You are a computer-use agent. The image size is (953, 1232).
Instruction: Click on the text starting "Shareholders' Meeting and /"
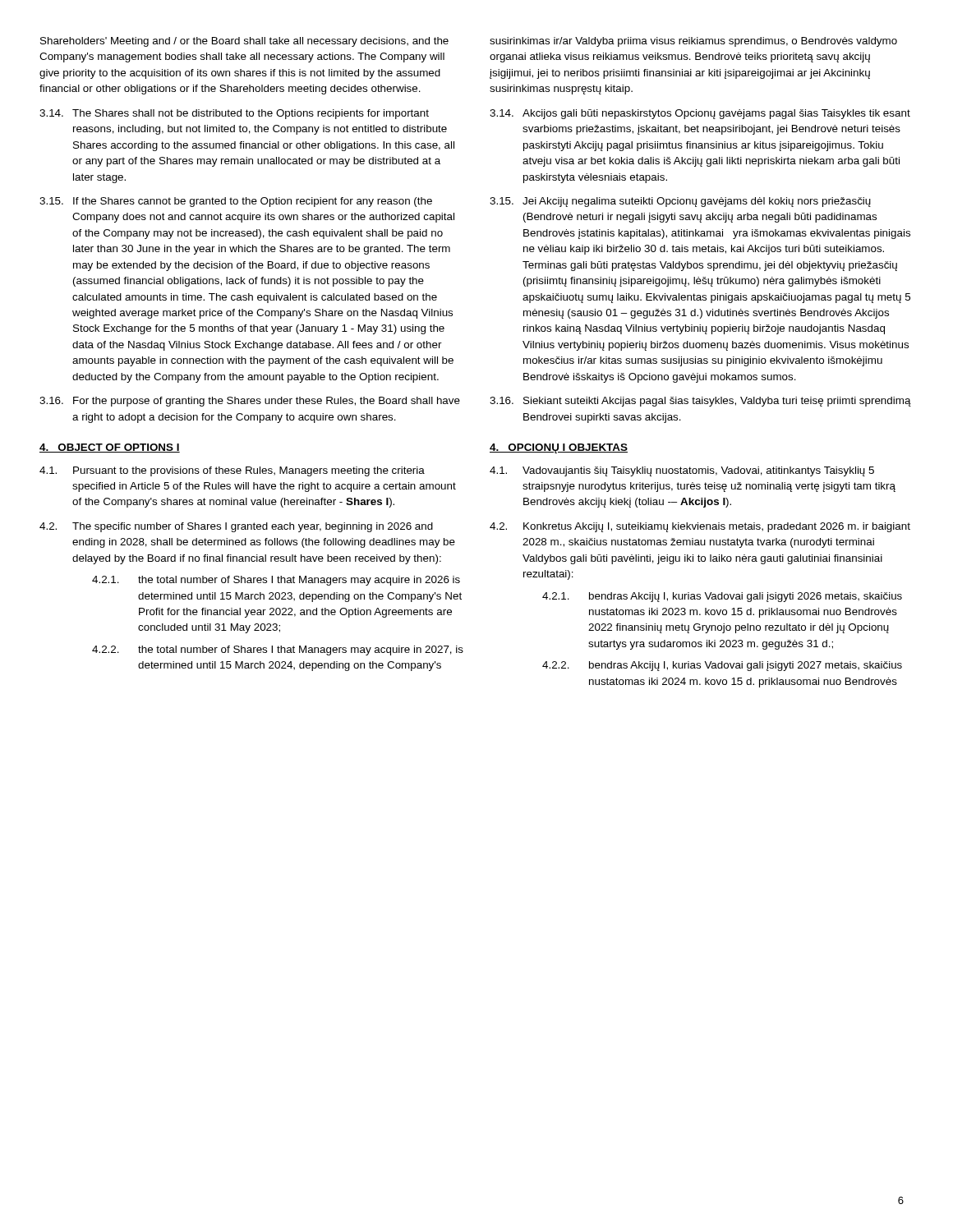coord(244,65)
